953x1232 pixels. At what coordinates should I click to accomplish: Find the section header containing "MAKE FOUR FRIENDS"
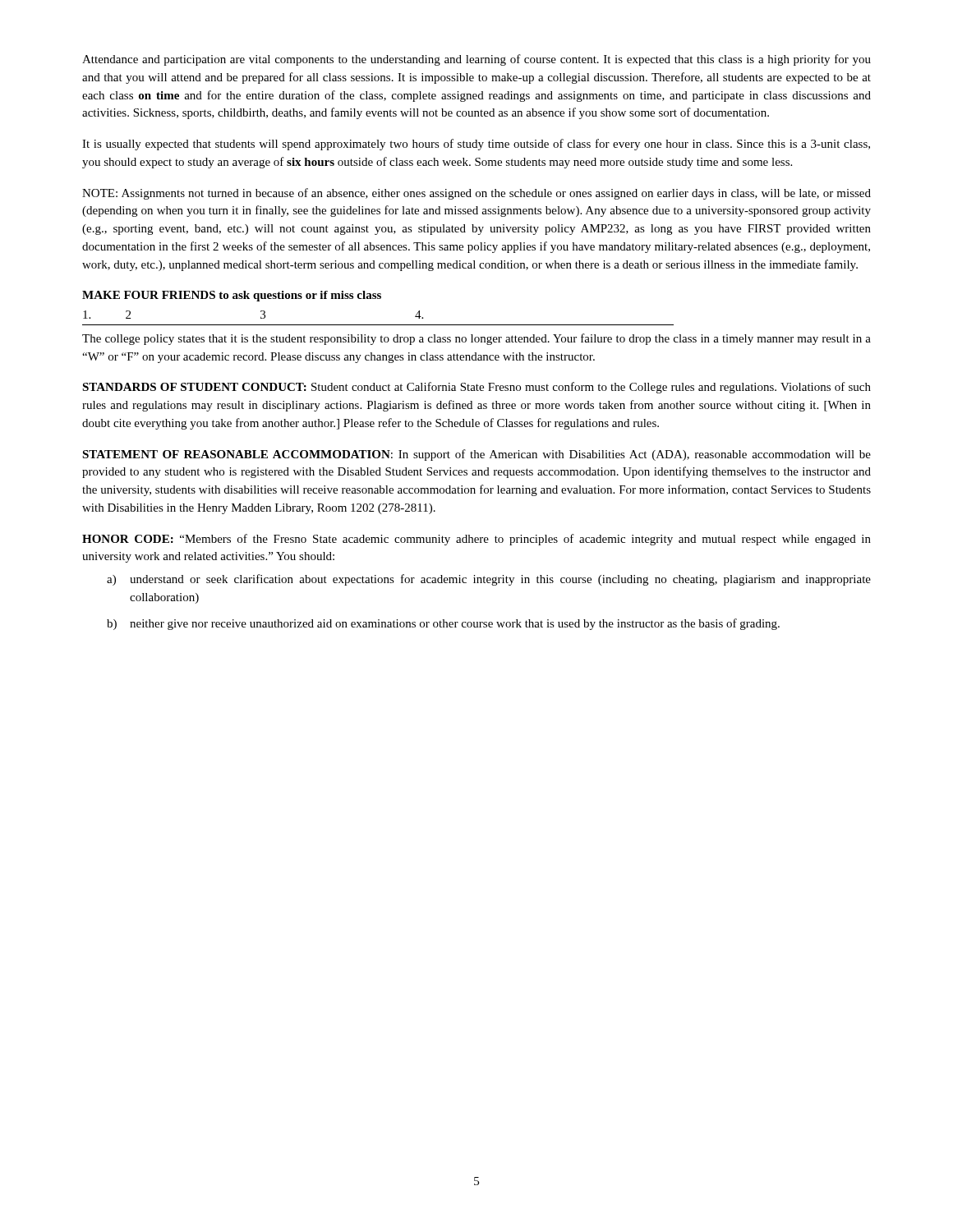(232, 295)
